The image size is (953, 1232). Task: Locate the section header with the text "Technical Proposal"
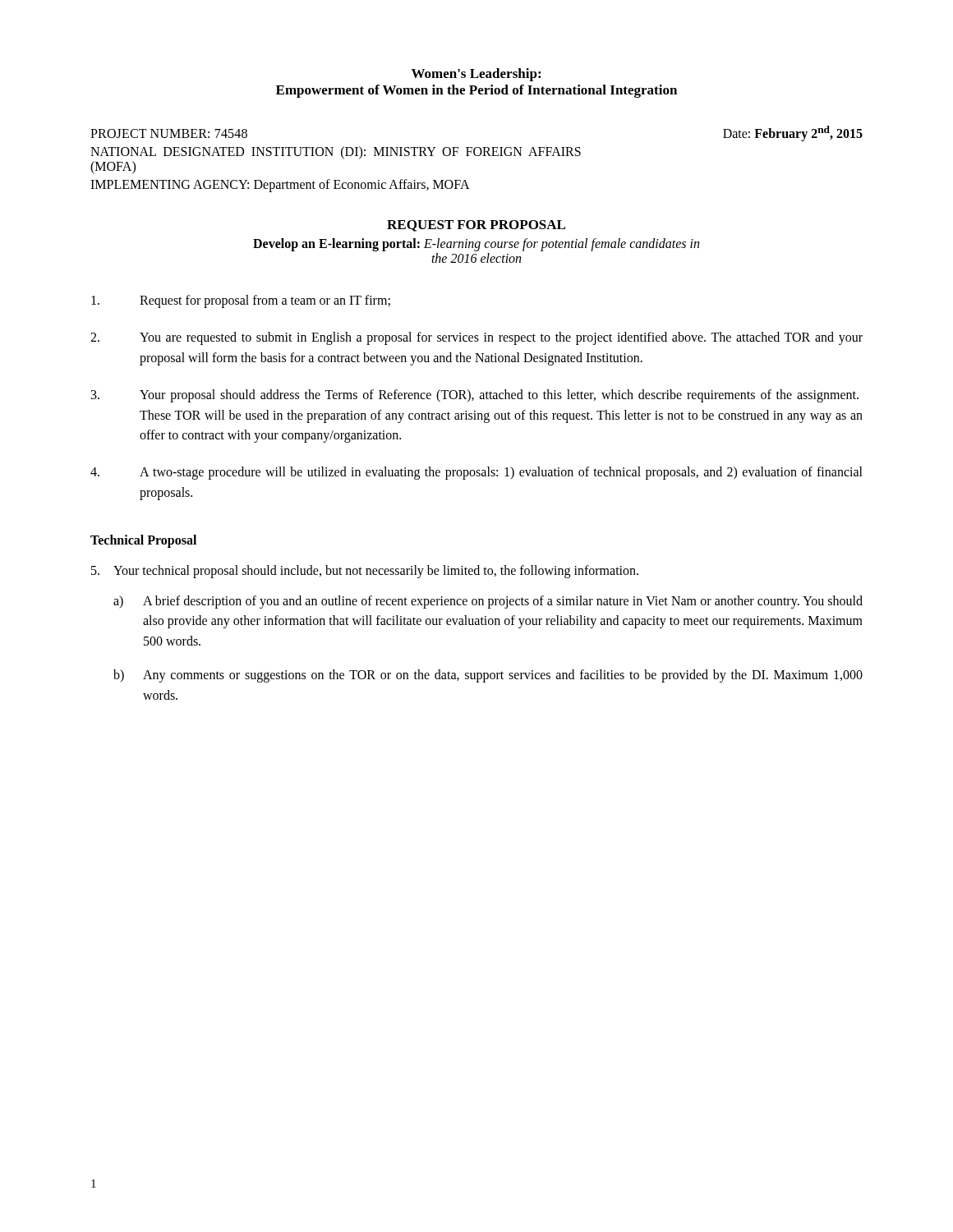tap(143, 540)
